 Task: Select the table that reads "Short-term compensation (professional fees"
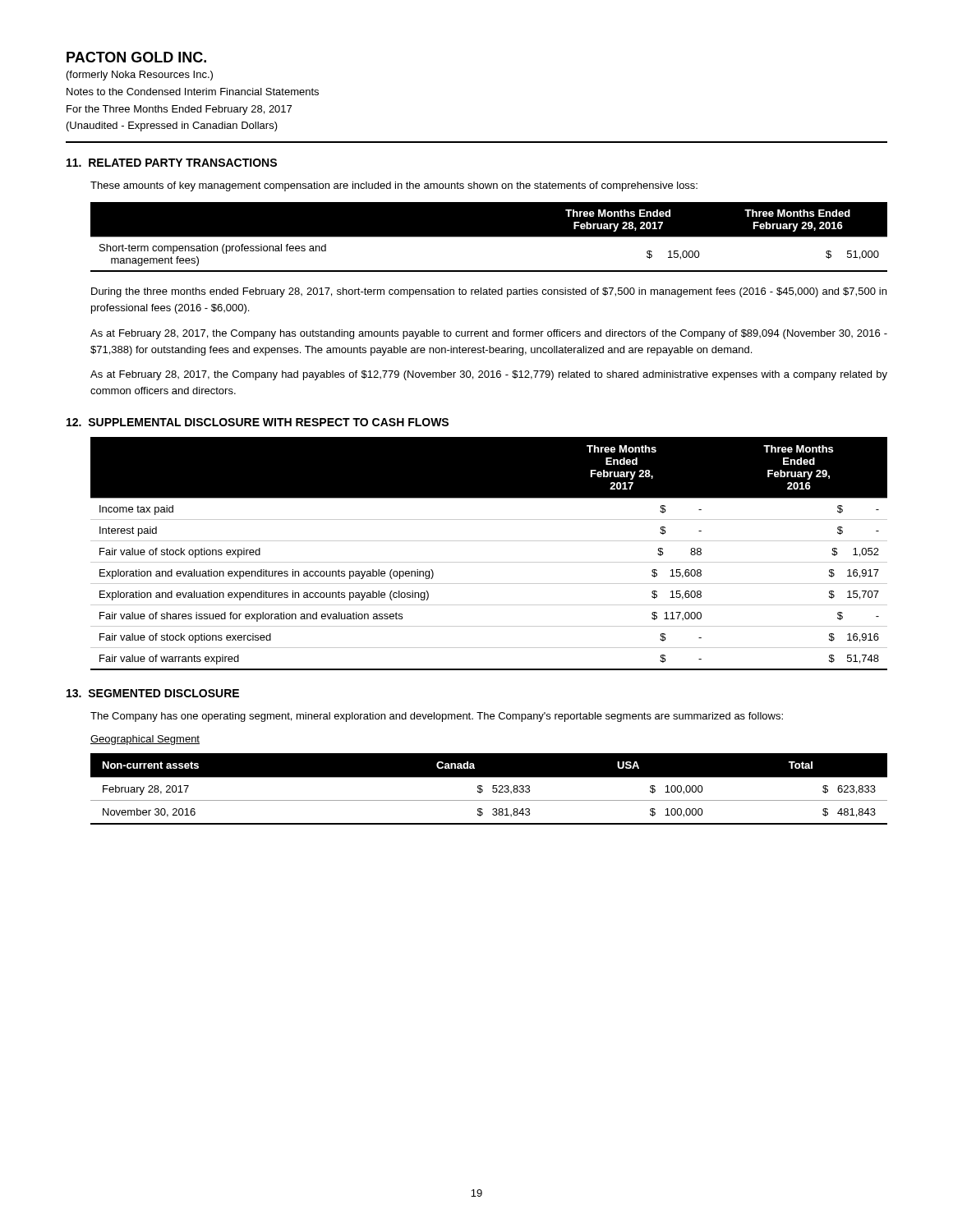coord(489,237)
